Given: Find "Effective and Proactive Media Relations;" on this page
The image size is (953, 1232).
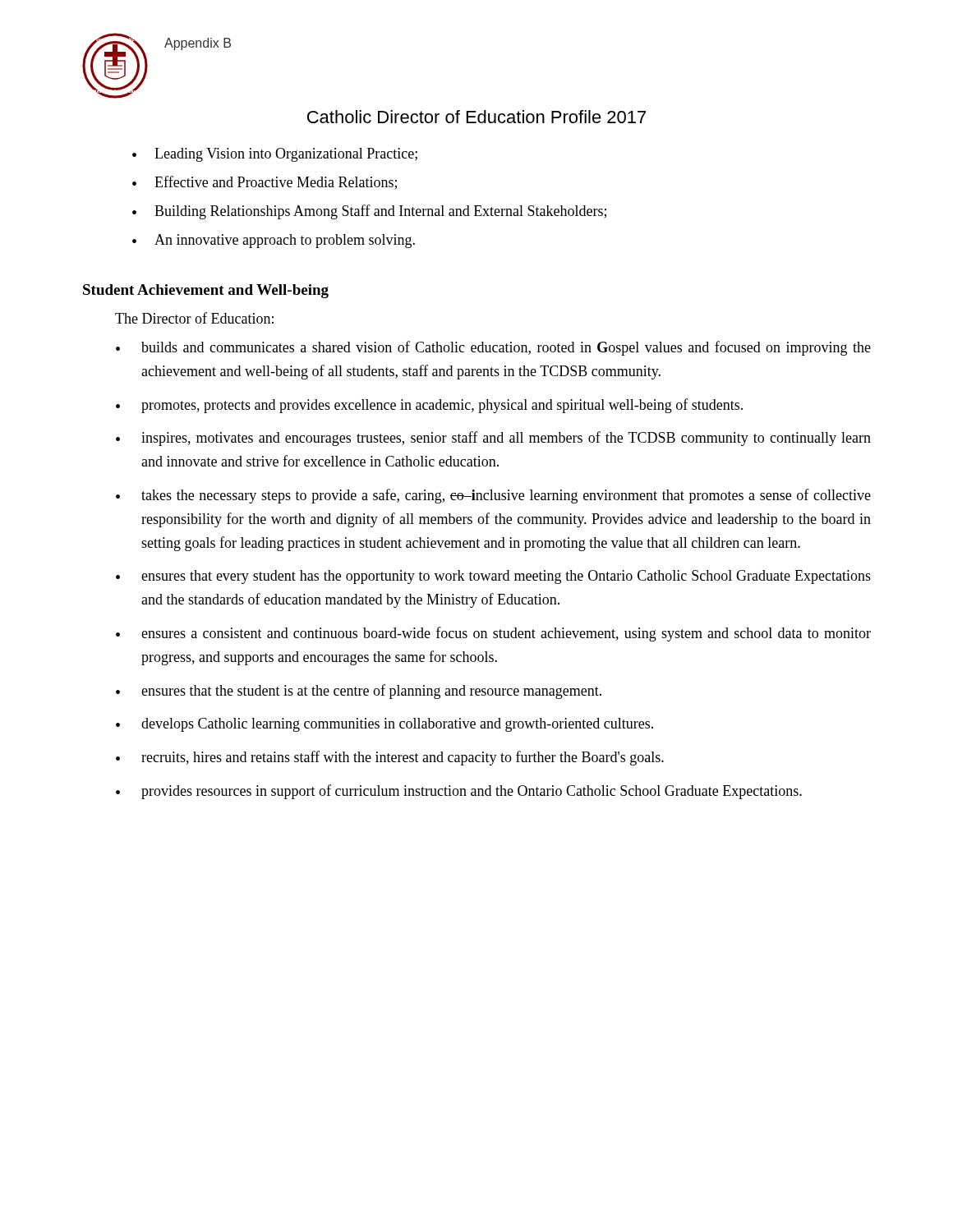Looking at the screenshot, I should click(x=276, y=182).
